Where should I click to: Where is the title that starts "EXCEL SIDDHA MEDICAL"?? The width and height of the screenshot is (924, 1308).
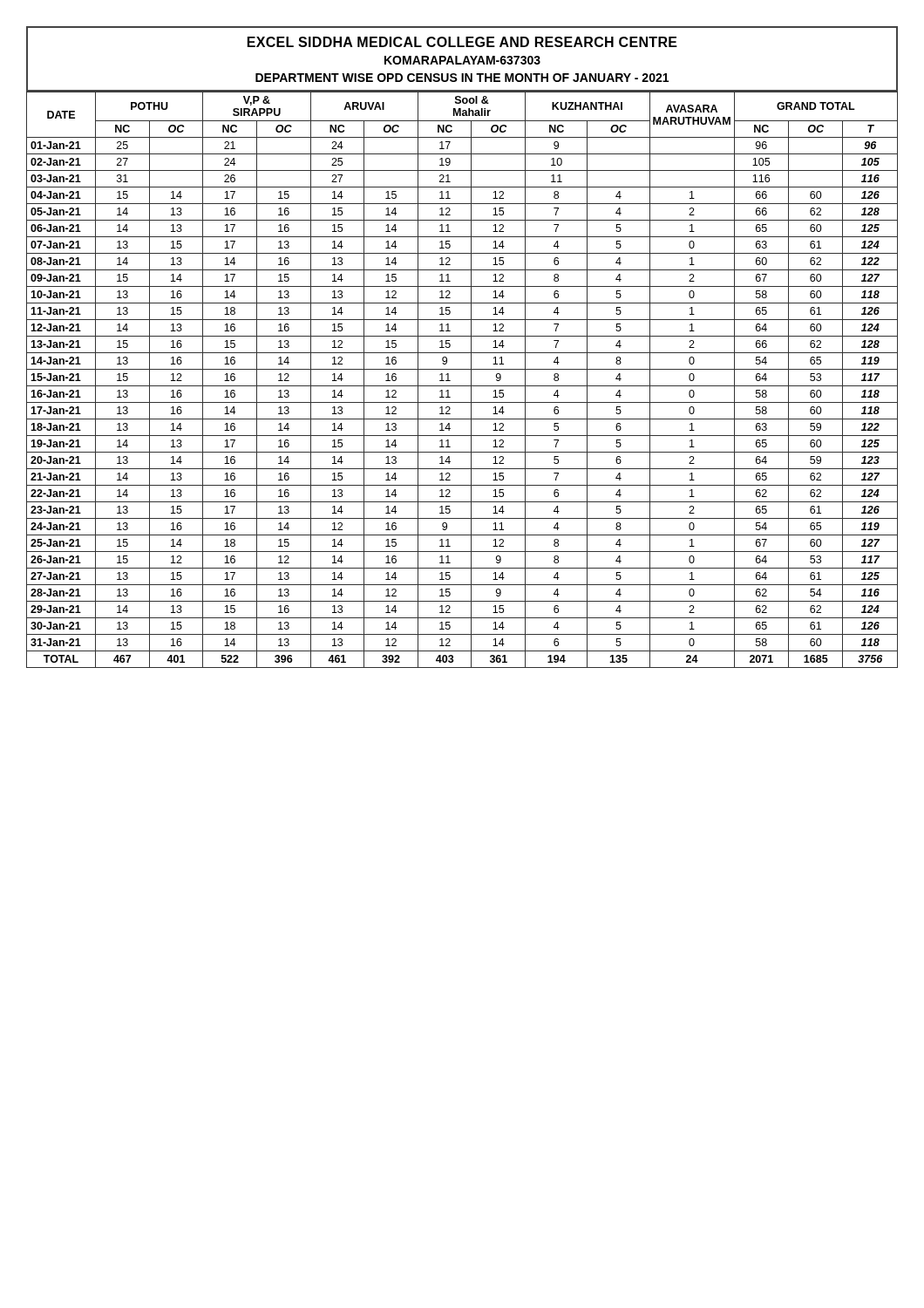coord(462,60)
